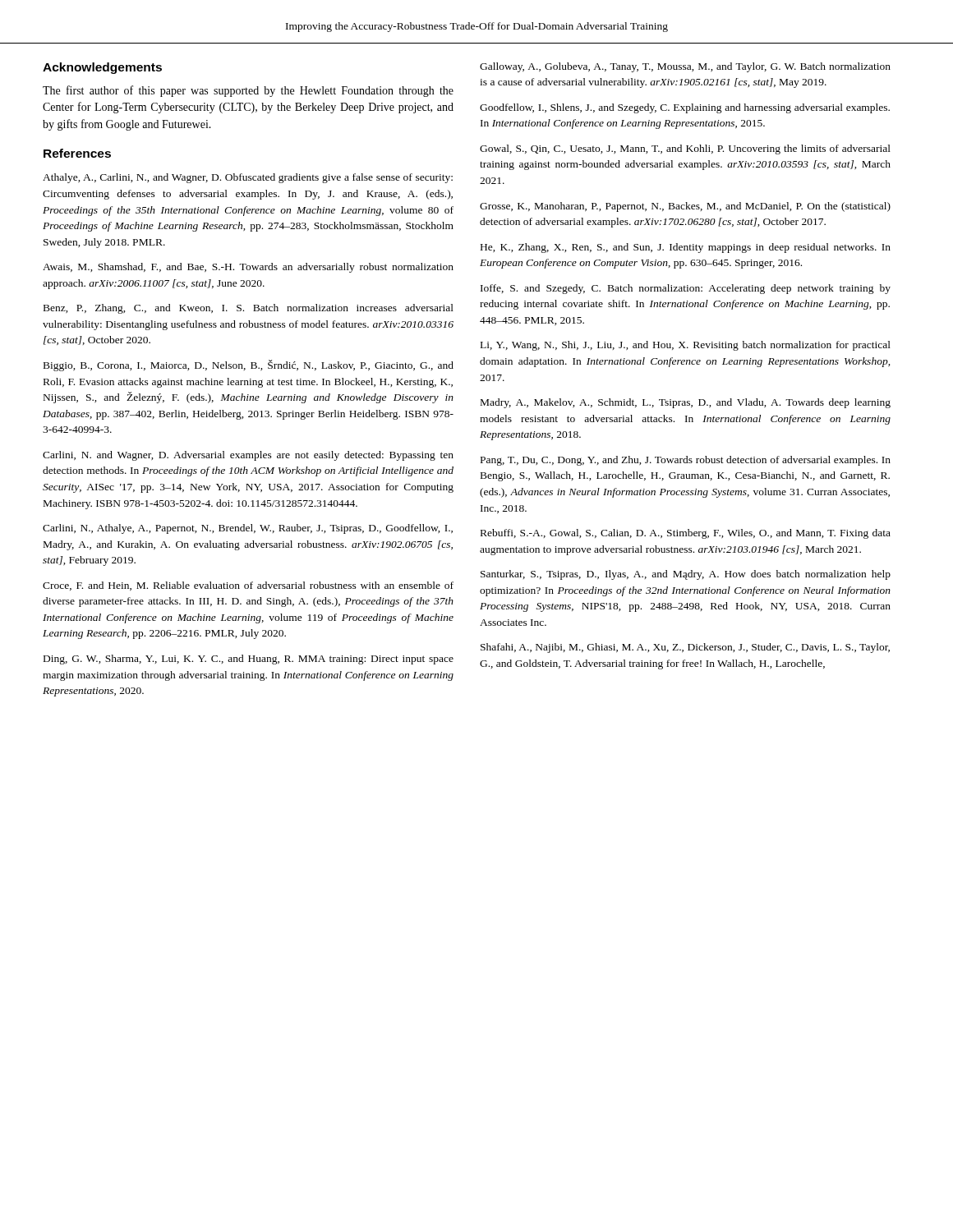Click on the list item that says "Carlini, N., Athalye, A., Papernot, N.,"
The width and height of the screenshot is (953, 1232).
248,544
